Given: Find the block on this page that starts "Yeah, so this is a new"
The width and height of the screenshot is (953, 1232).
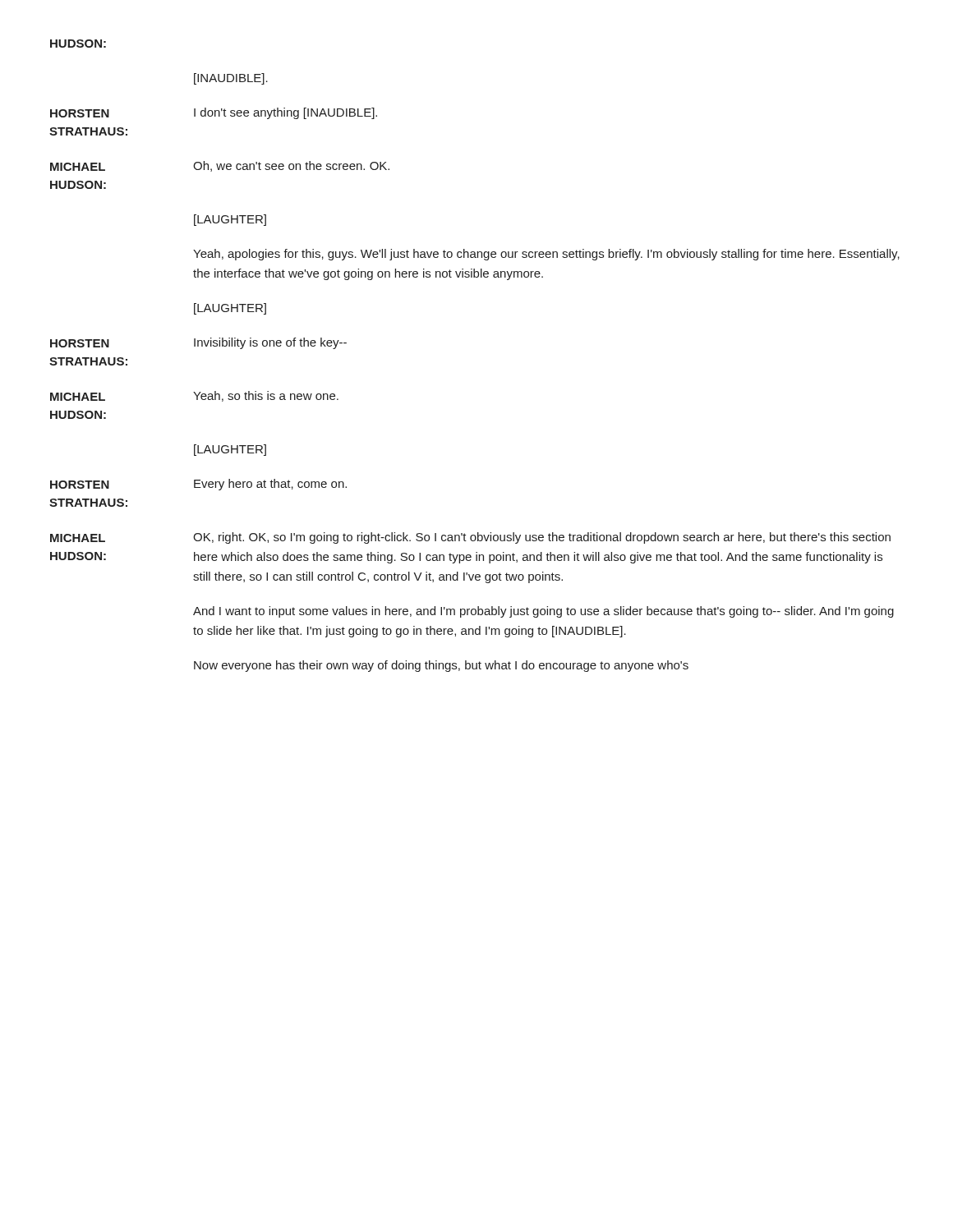Looking at the screenshot, I should tap(266, 395).
